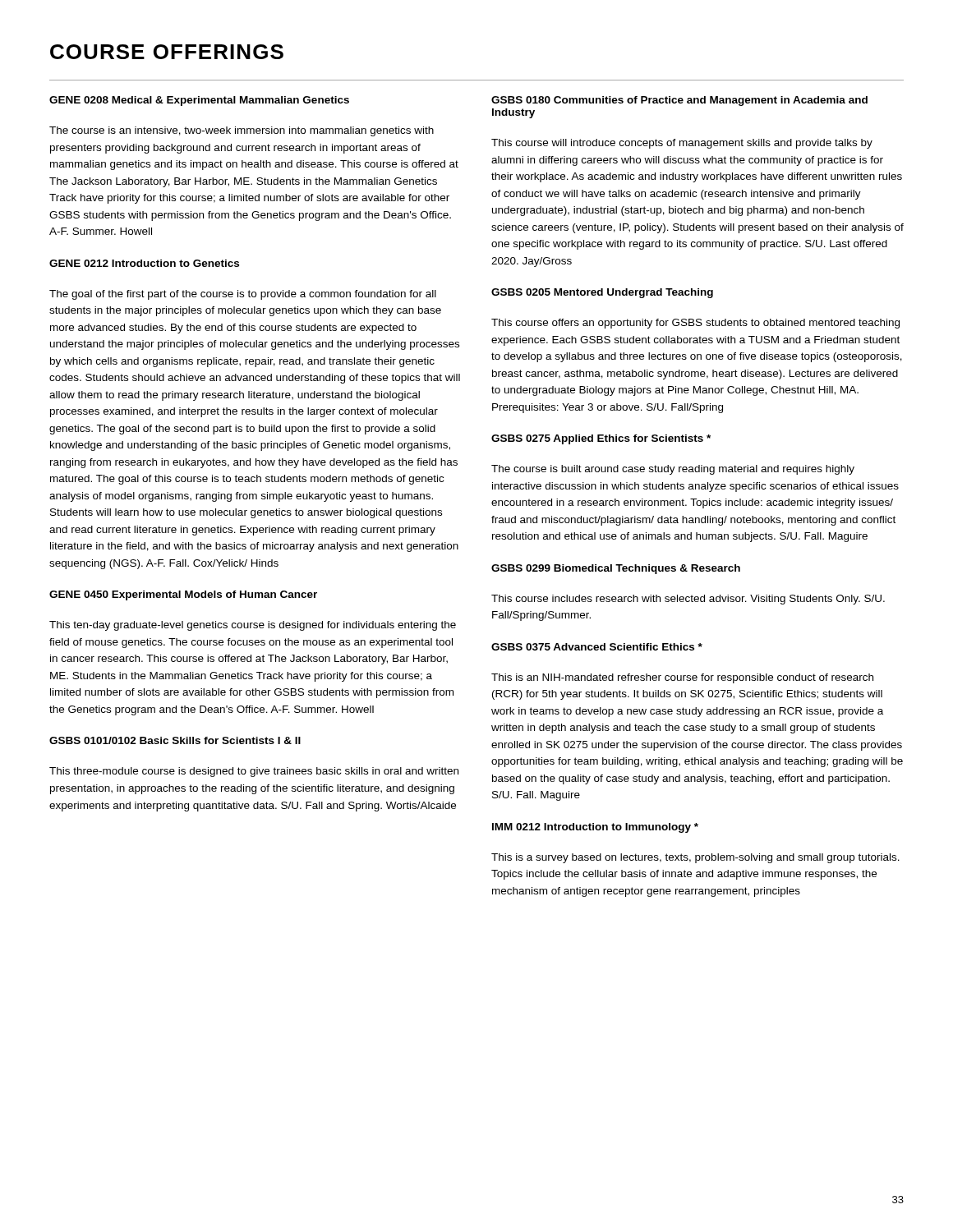Point to the block starting "GSBS 0375 Advanced"
Image resolution: width=953 pixels, height=1232 pixels.
(698, 647)
